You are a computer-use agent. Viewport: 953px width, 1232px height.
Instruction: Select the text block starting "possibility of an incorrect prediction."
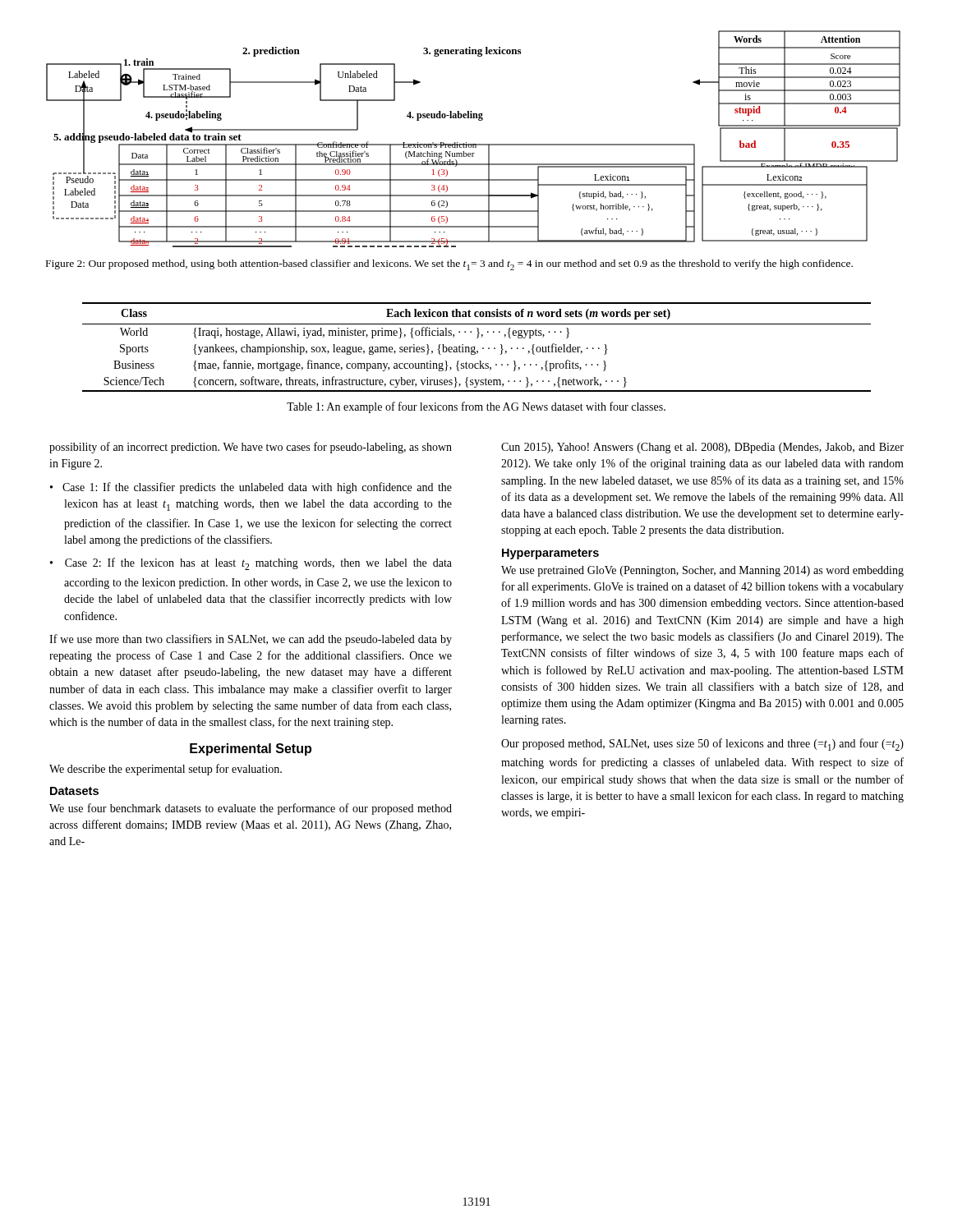click(251, 456)
